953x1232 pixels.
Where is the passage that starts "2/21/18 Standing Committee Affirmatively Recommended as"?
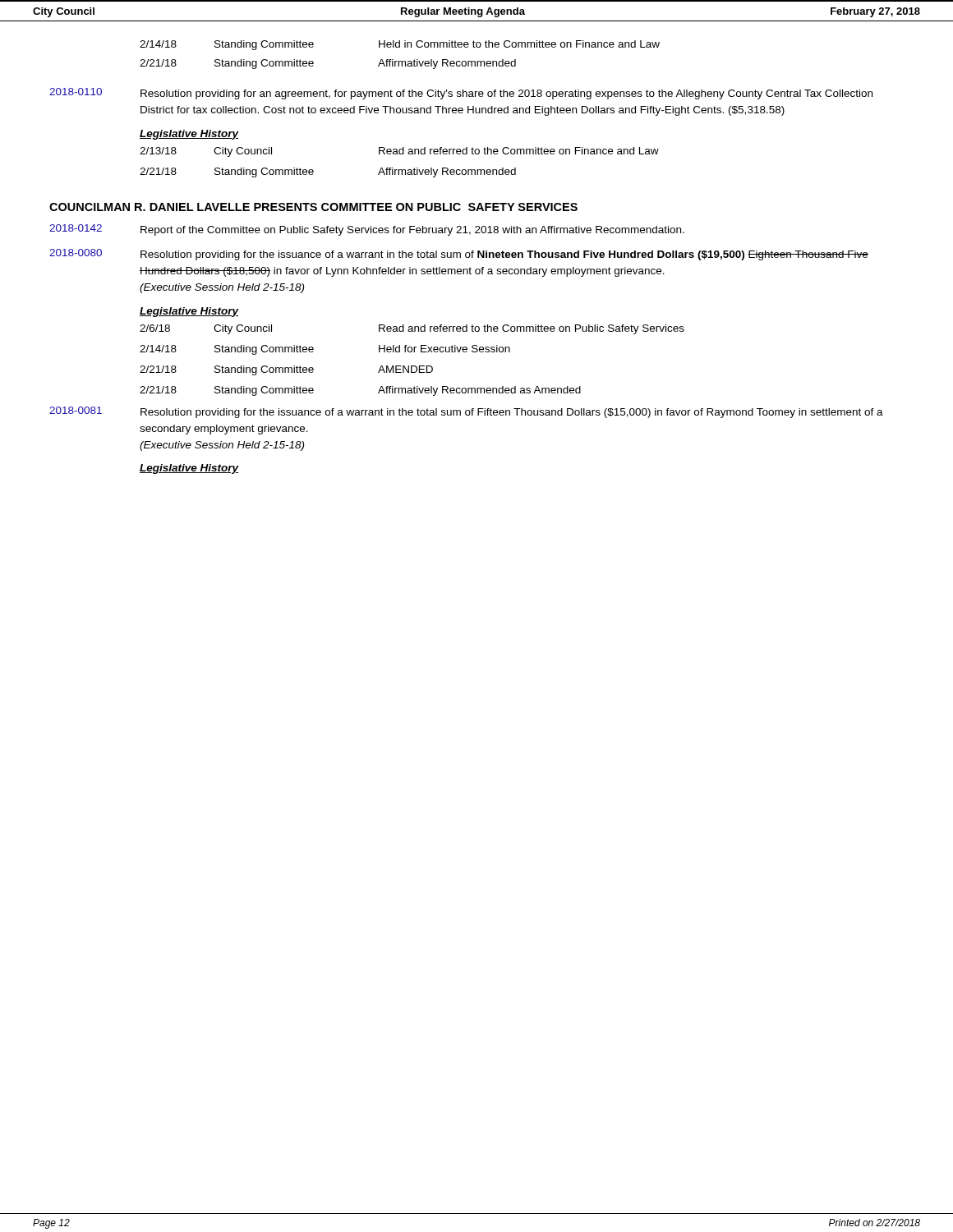click(522, 389)
